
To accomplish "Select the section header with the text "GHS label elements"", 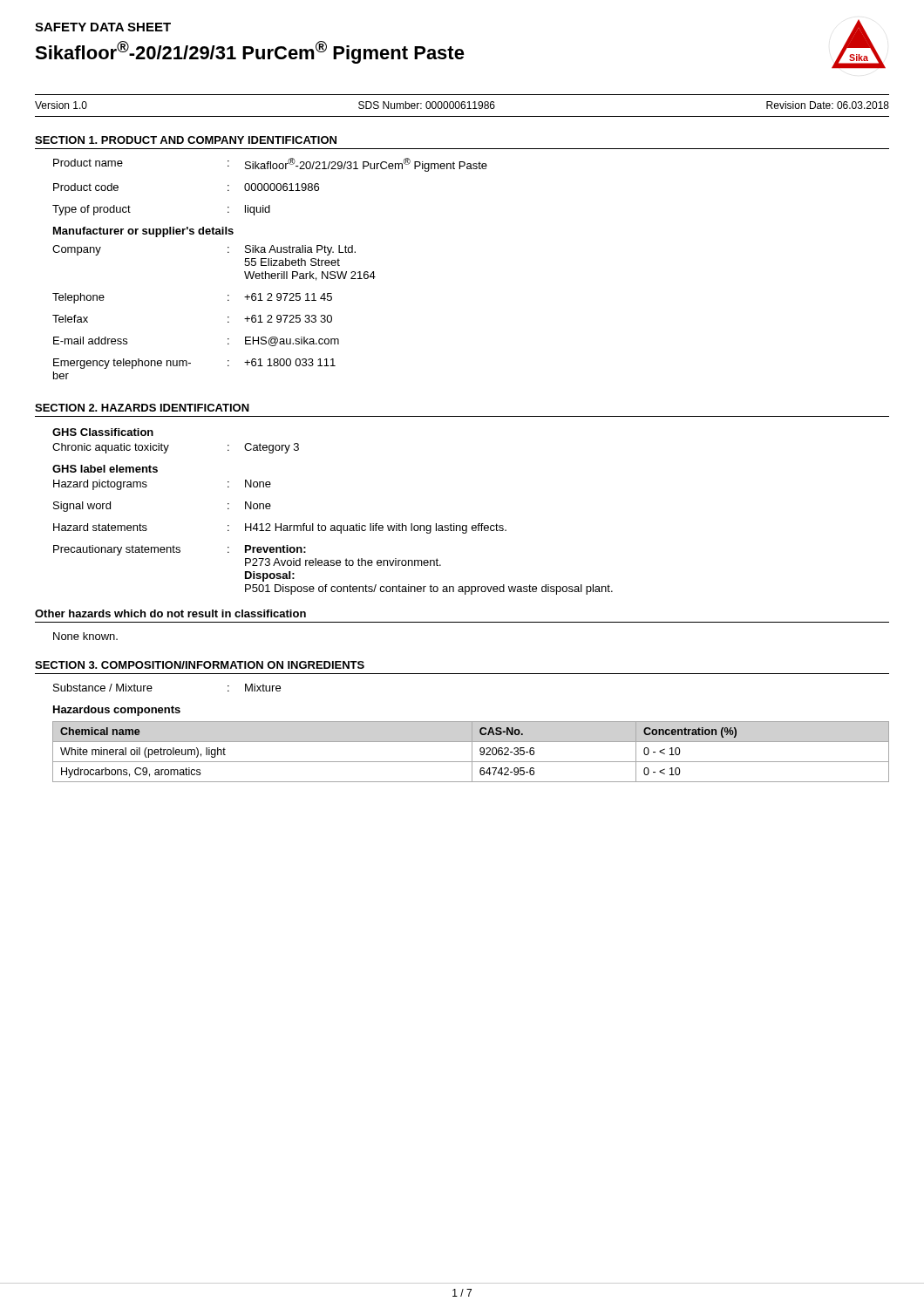I will [x=105, y=469].
